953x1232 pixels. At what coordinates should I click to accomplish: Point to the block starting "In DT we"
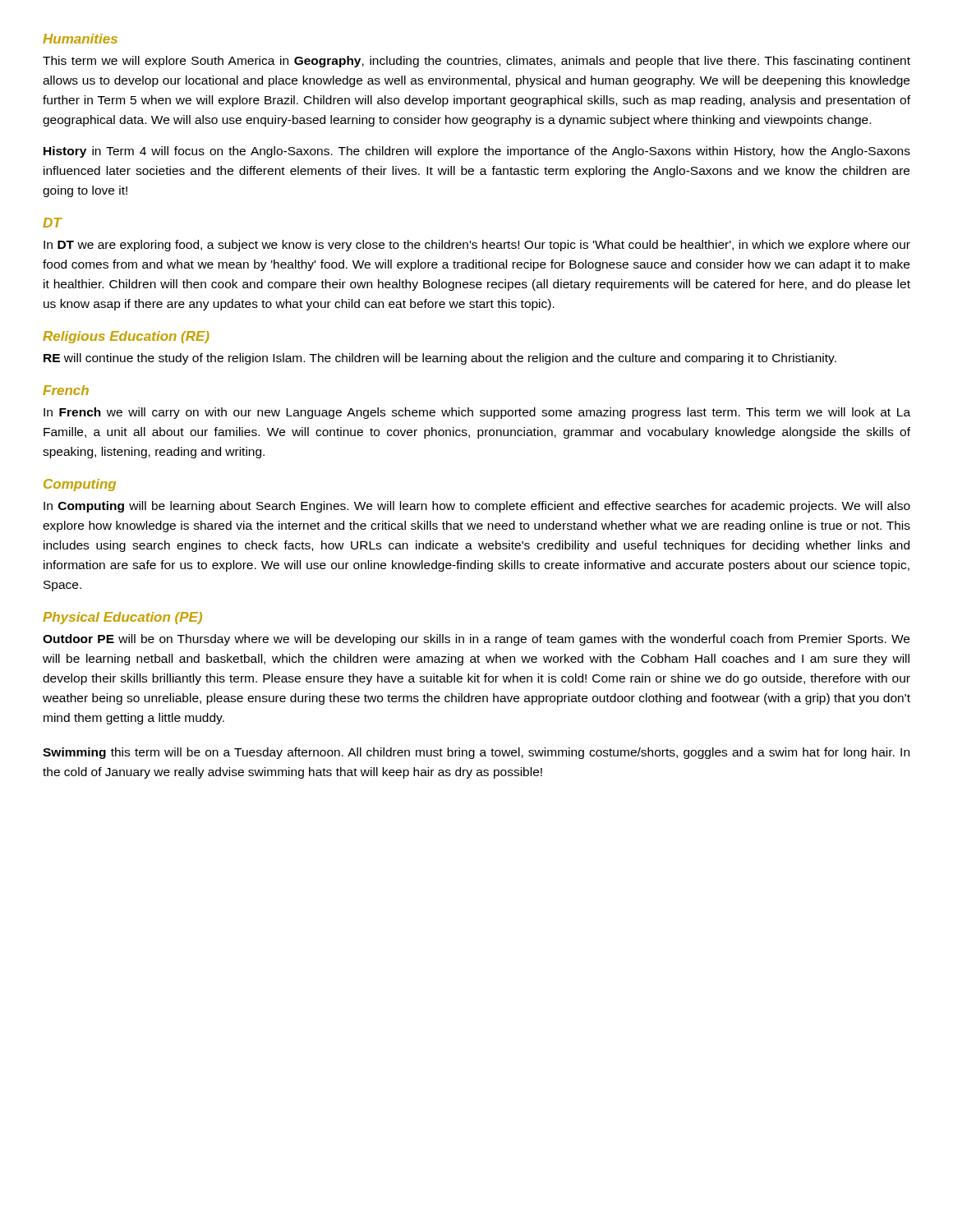pos(476,274)
